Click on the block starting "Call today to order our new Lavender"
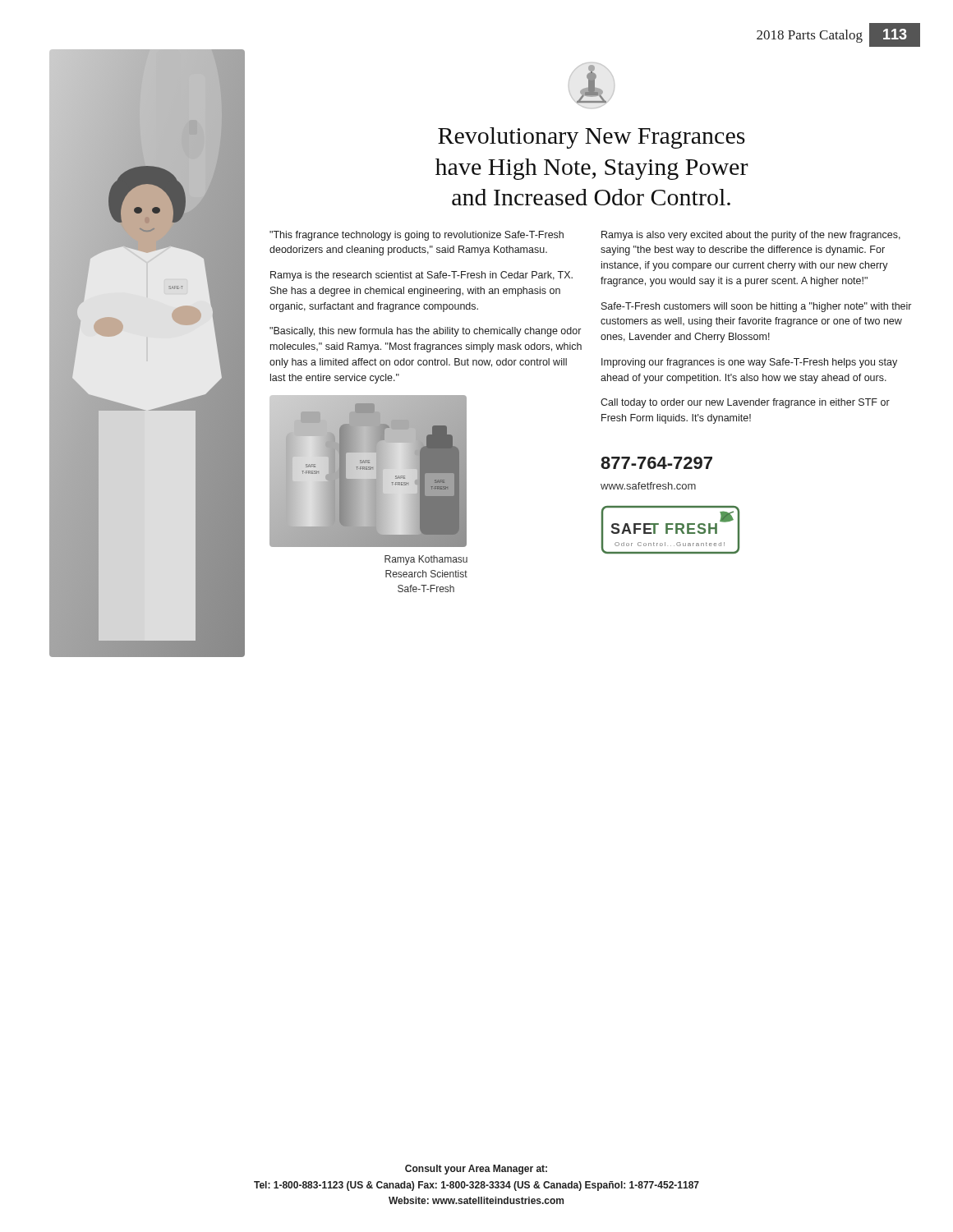Viewport: 953px width, 1232px height. point(745,410)
